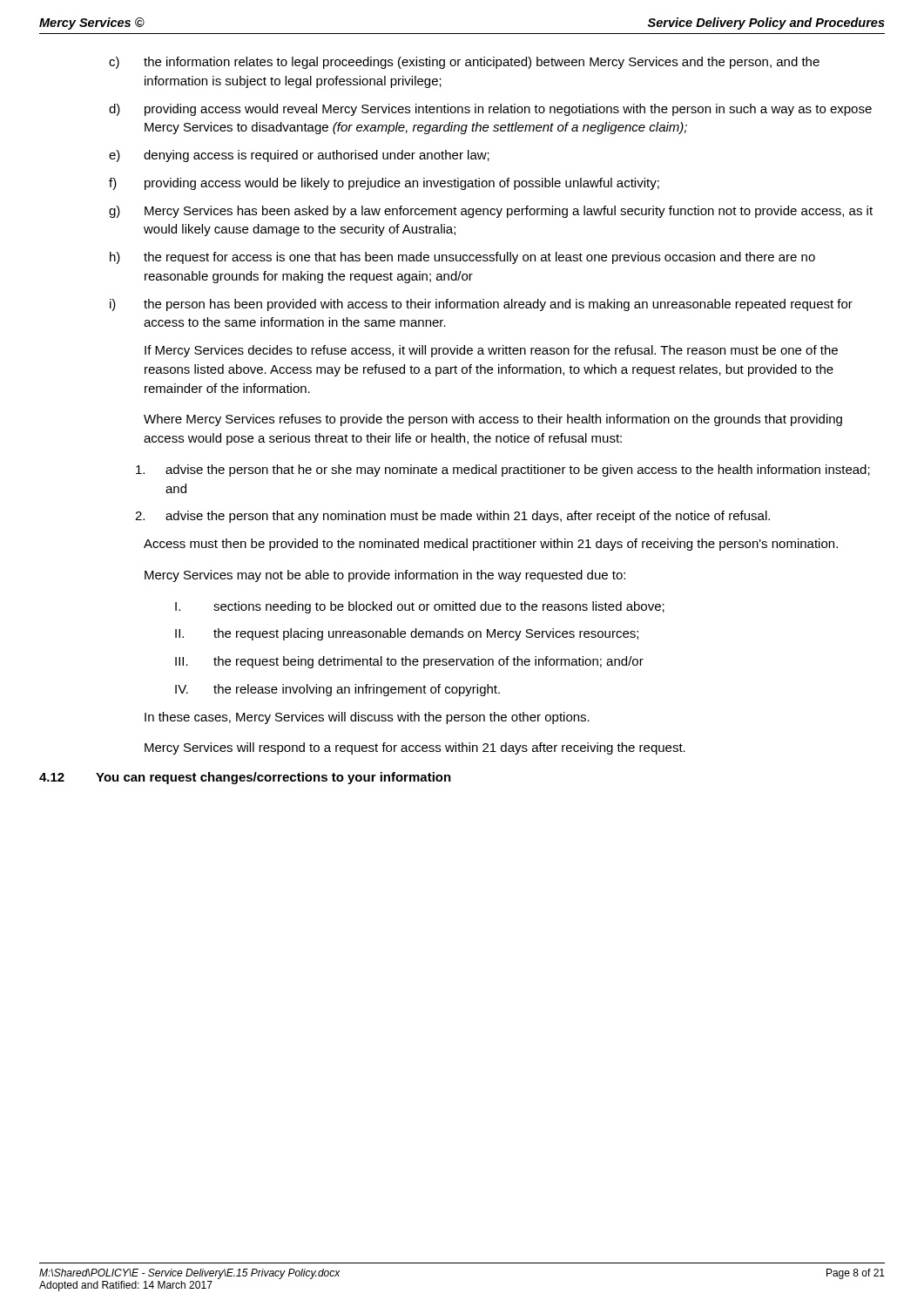Select a section header
Image resolution: width=924 pixels, height=1307 pixels.
[x=245, y=777]
